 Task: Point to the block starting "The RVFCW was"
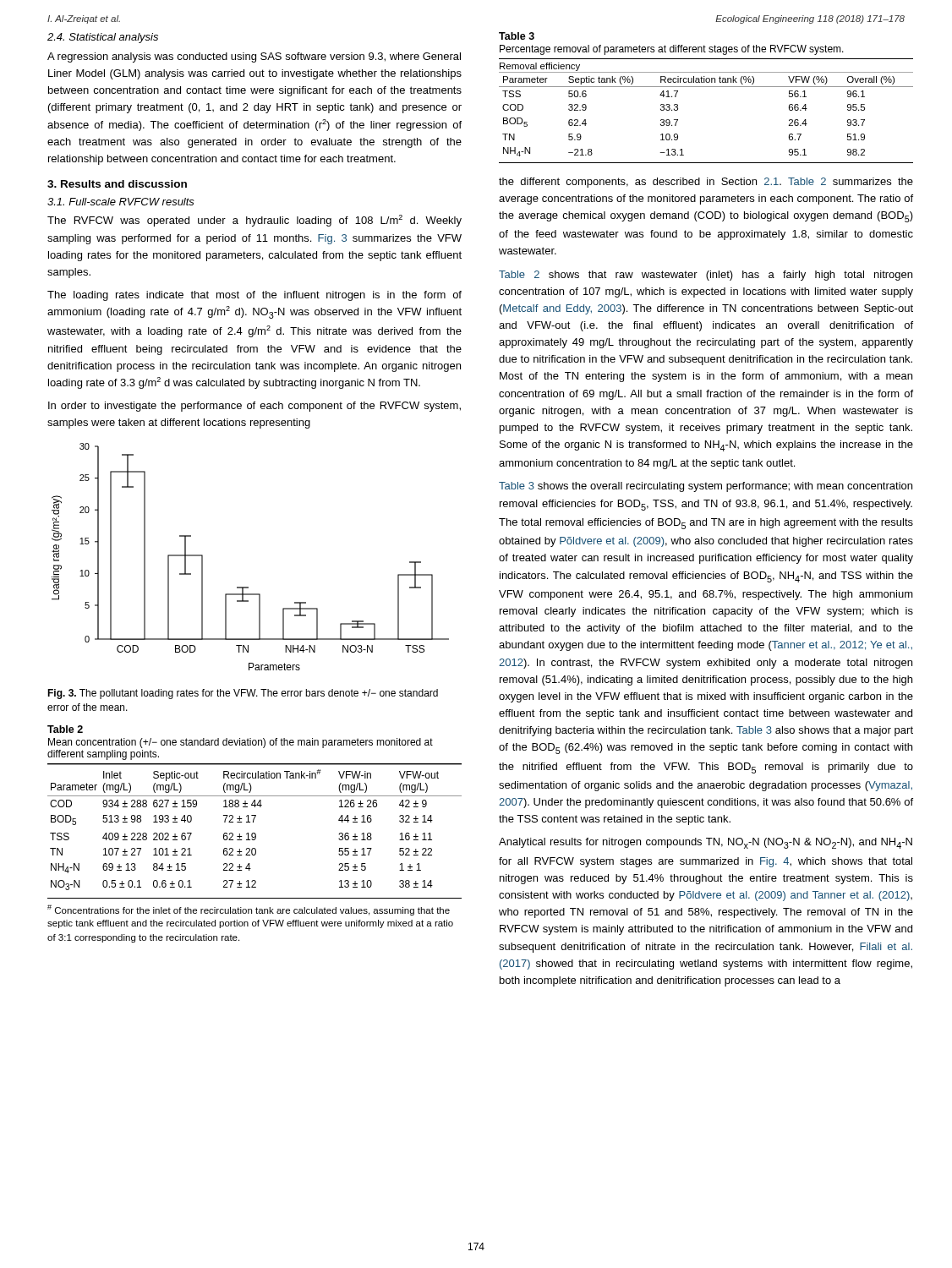pyautogui.click(x=254, y=322)
